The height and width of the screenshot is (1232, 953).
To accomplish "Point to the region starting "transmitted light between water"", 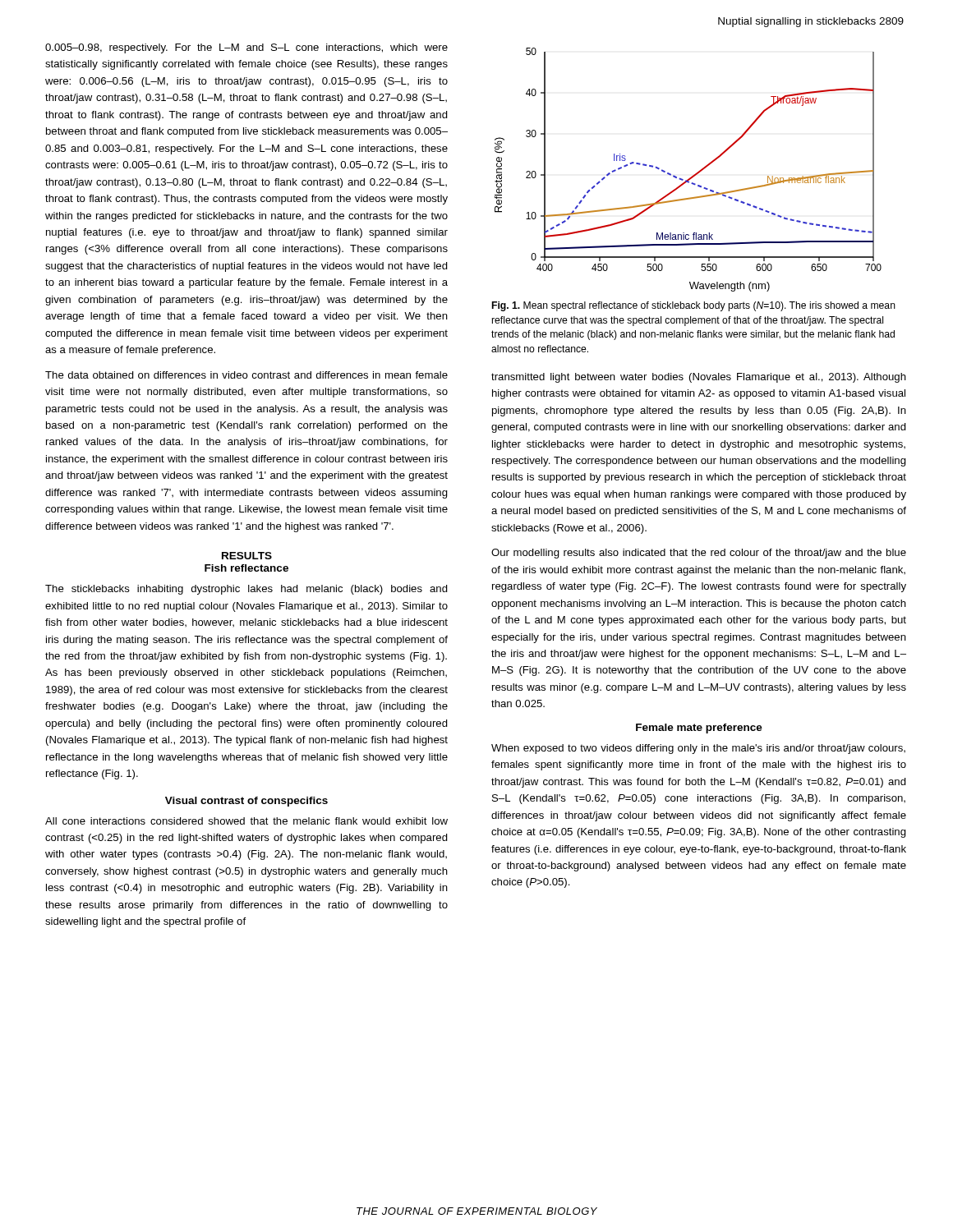I will click(699, 452).
